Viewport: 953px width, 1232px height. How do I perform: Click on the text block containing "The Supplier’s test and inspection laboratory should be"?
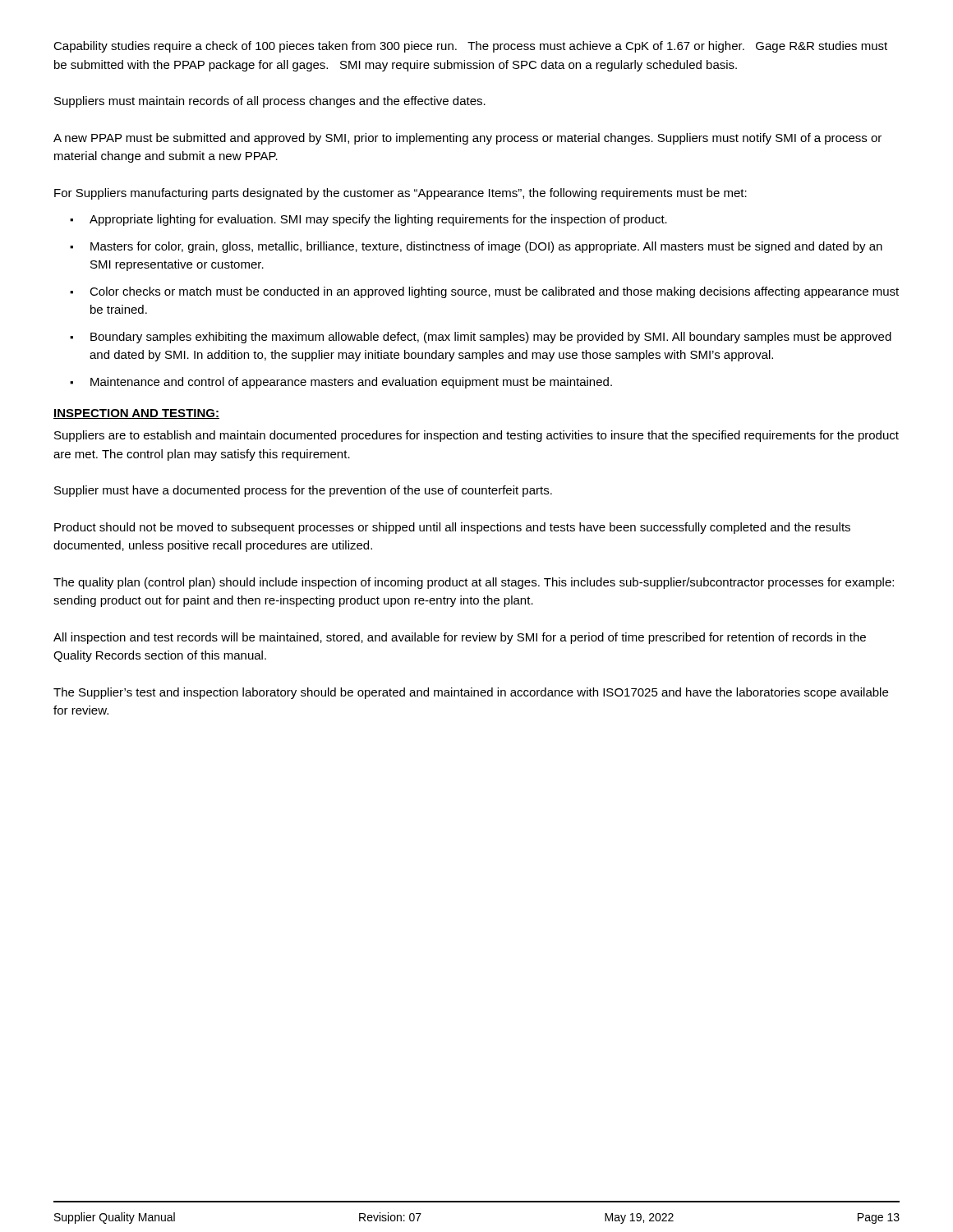[x=471, y=701]
